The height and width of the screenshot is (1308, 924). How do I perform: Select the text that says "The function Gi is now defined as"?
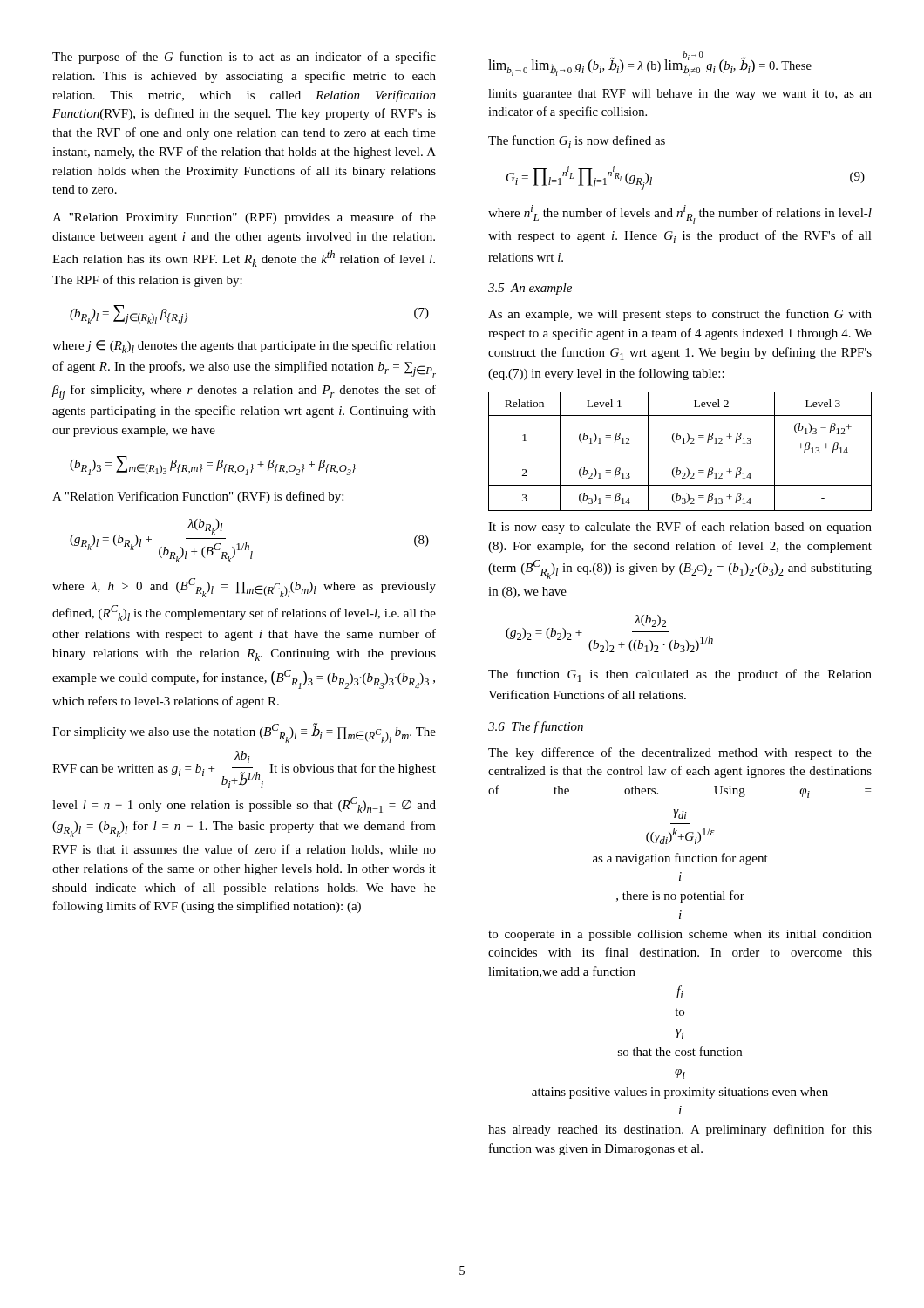pyautogui.click(x=577, y=142)
